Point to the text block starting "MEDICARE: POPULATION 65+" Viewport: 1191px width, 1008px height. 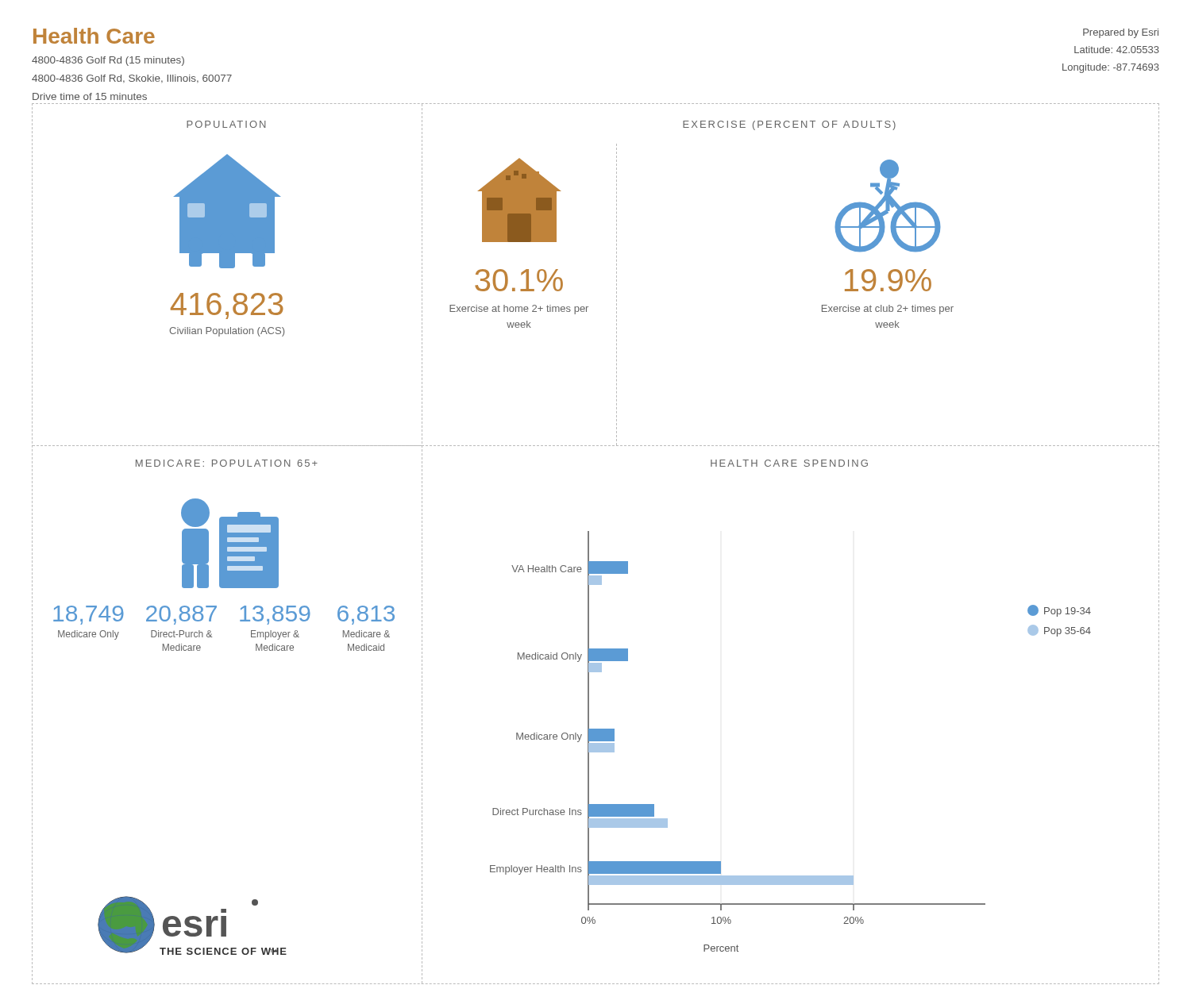(227, 463)
